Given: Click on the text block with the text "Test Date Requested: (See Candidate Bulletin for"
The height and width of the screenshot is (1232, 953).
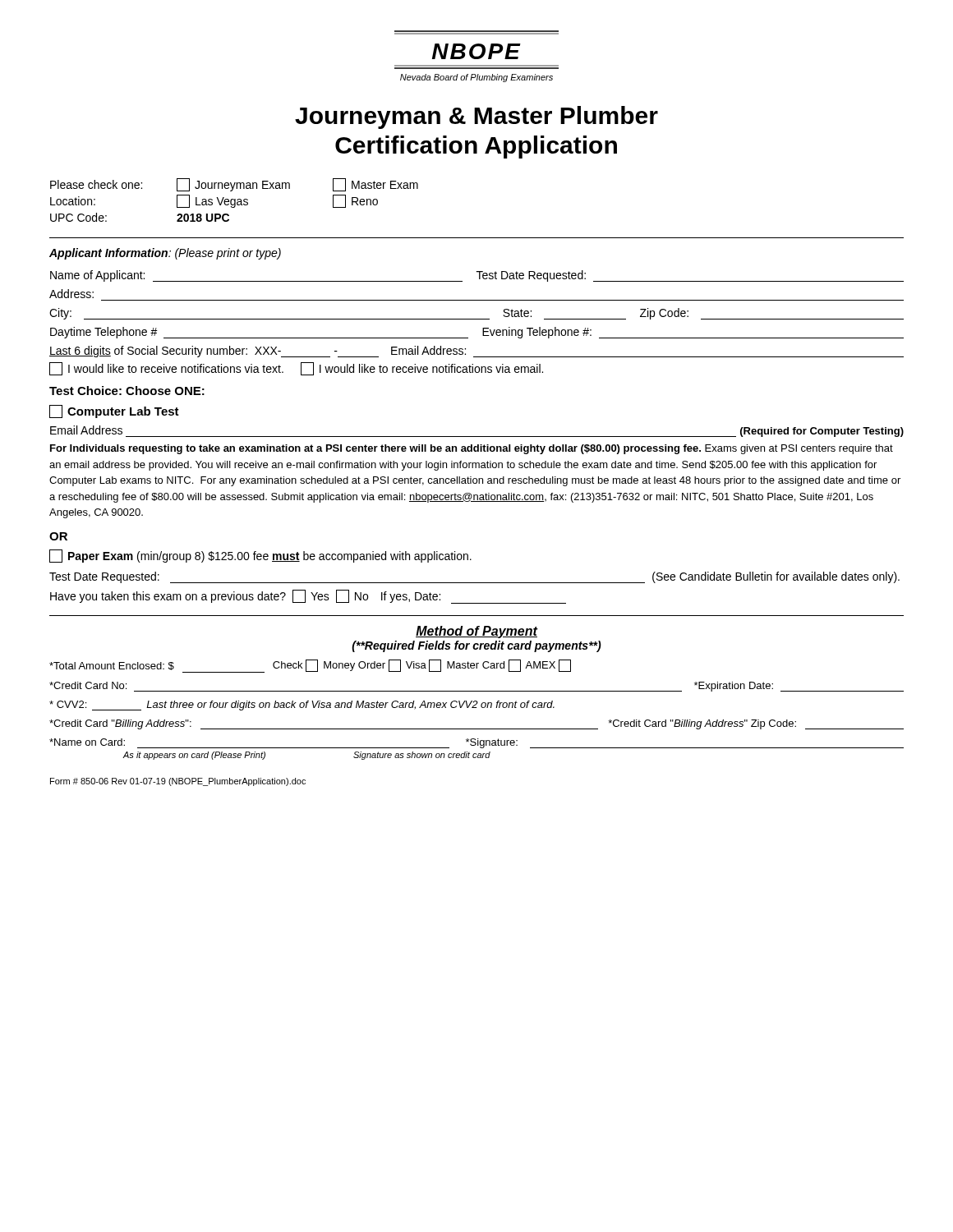Looking at the screenshot, I should [475, 576].
